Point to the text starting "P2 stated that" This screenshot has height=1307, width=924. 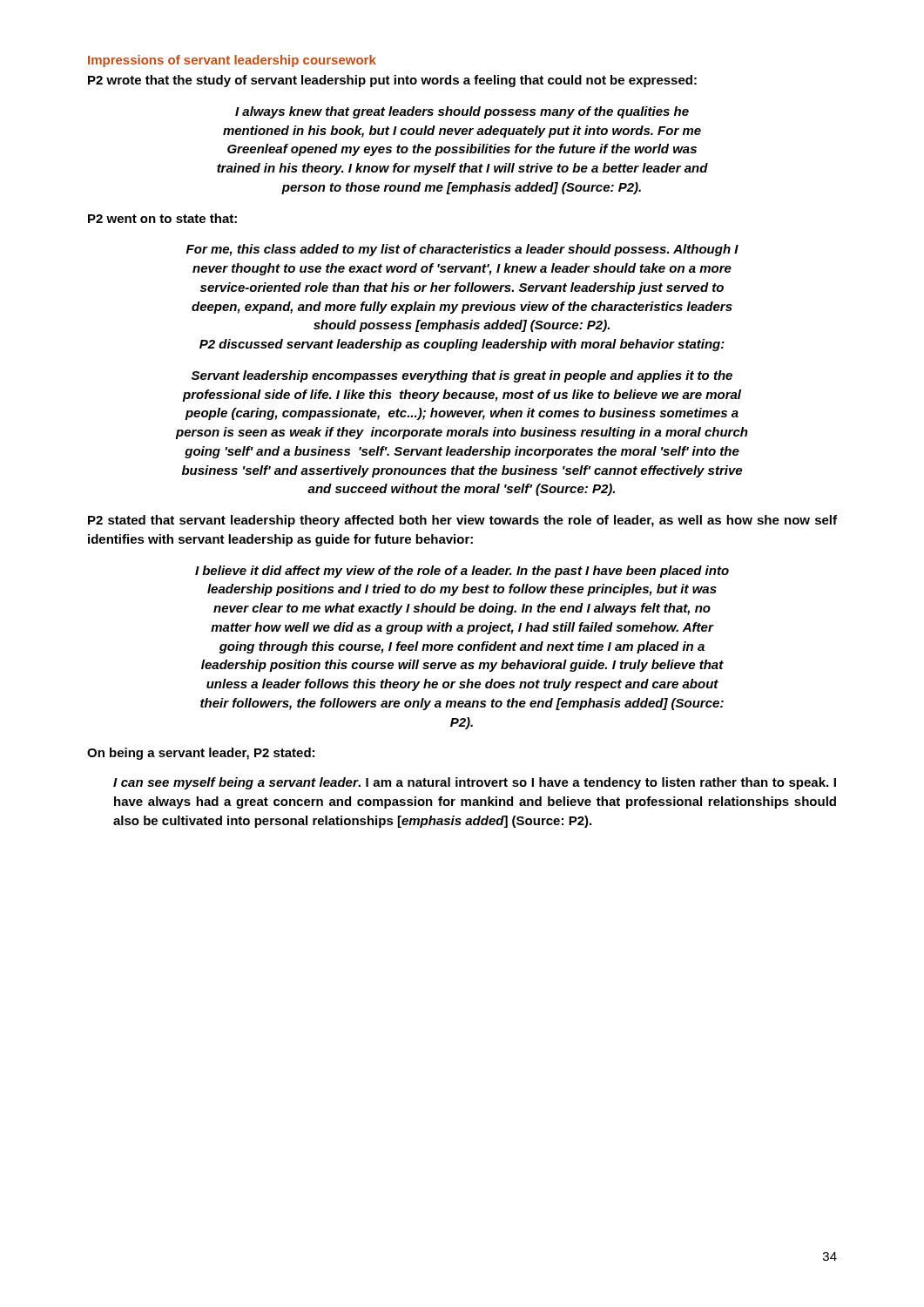(x=462, y=529)
